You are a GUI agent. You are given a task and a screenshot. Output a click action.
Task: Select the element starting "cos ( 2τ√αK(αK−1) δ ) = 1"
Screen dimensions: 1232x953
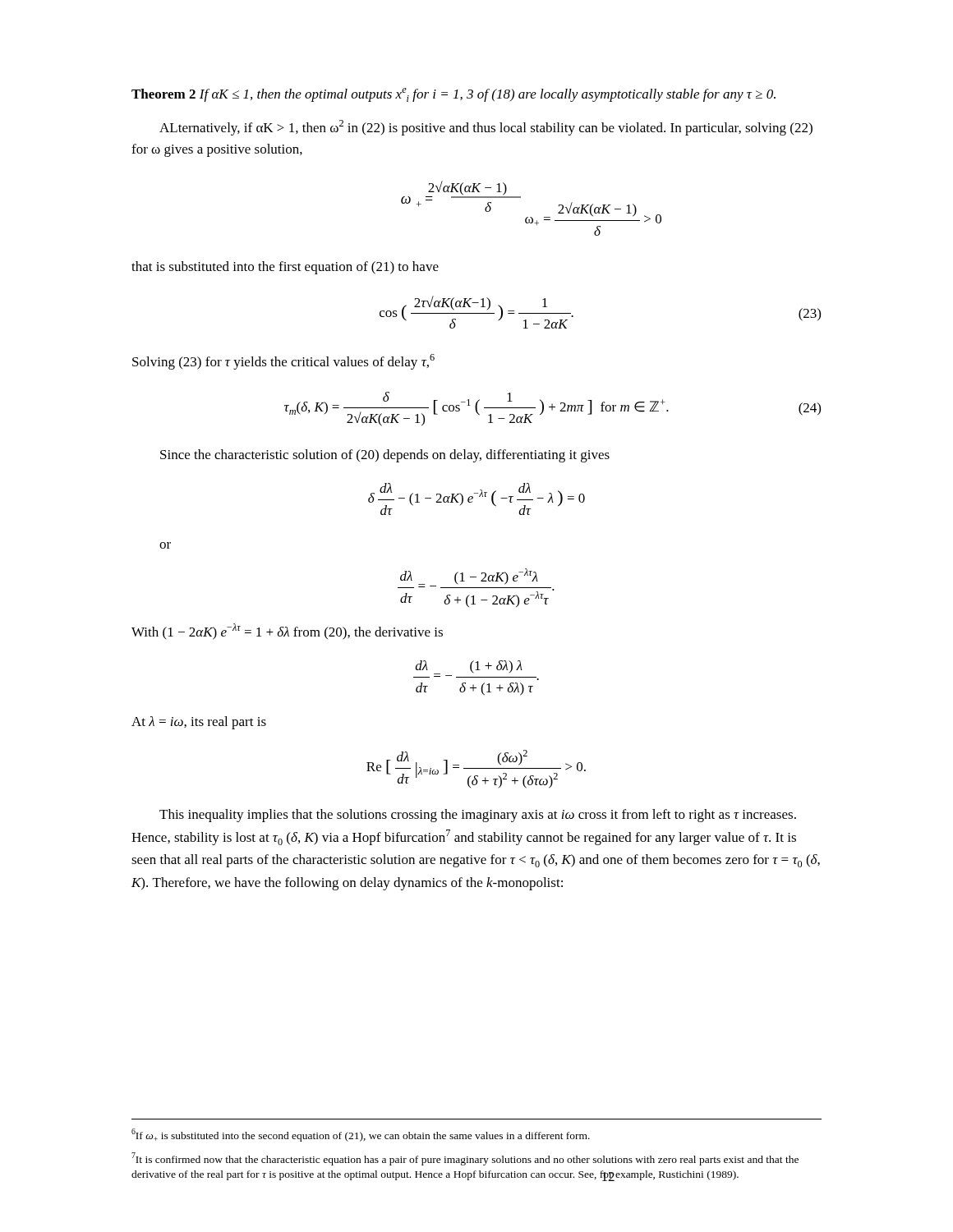point(452,313)
